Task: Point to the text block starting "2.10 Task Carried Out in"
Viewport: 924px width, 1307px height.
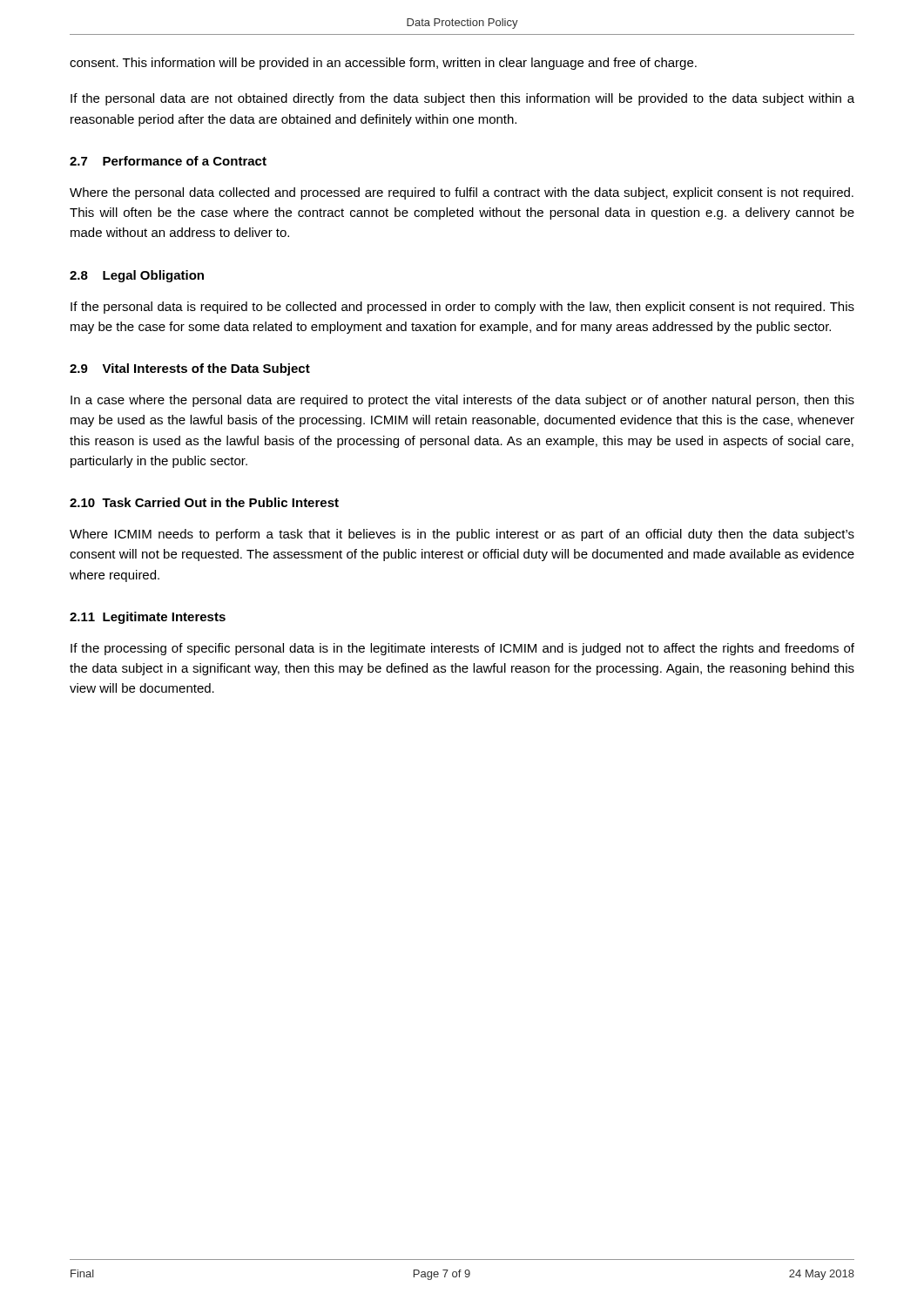Action: tap(204, 502)
